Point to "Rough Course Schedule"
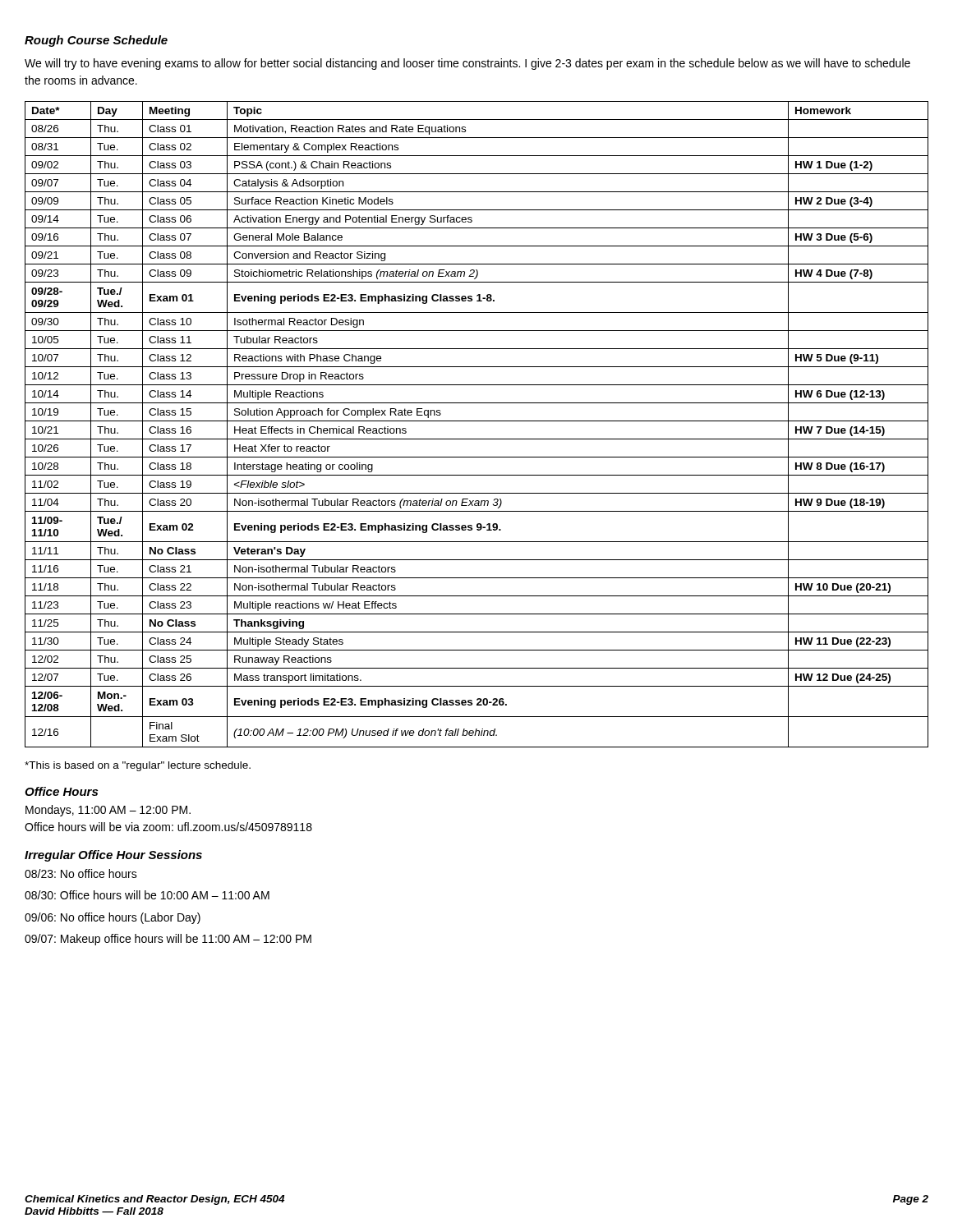Viewport: 953px width, 1232px height. [x=96, y=40]
